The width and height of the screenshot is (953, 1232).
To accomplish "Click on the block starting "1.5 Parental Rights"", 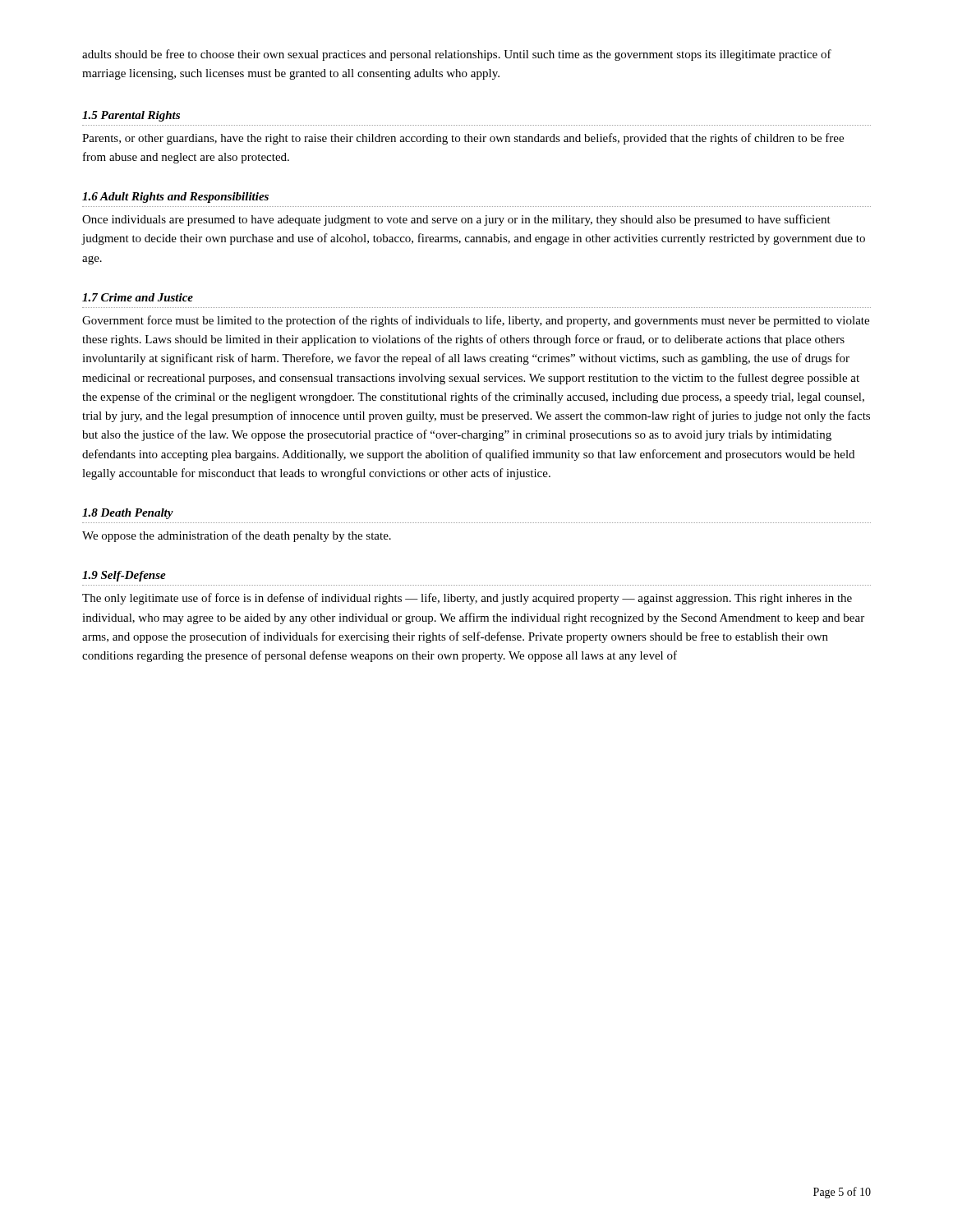I will [x=476, y=117].
